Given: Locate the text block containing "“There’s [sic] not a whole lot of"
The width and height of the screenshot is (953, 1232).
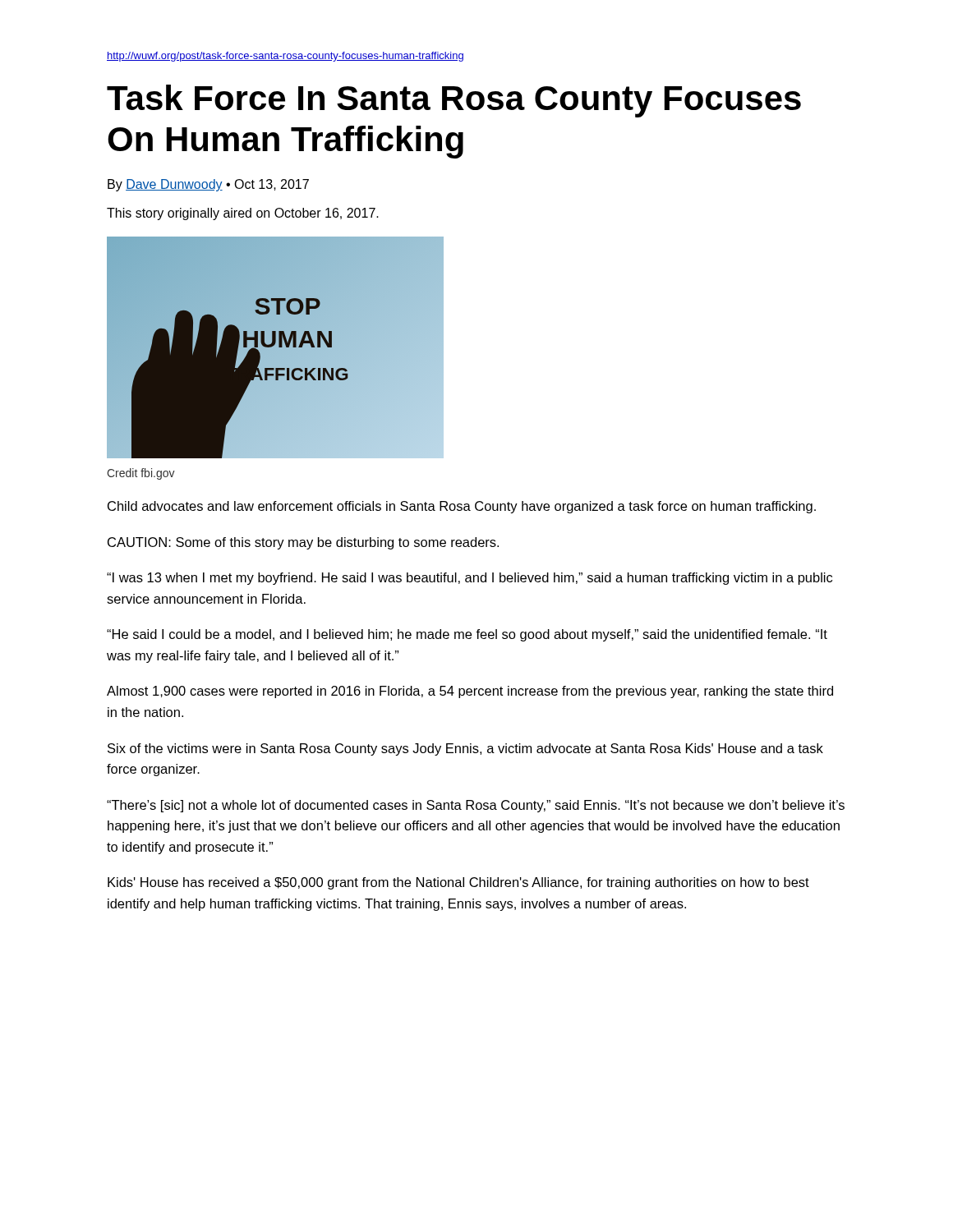Looking at the screenshot, I should (x=476, y=826).
